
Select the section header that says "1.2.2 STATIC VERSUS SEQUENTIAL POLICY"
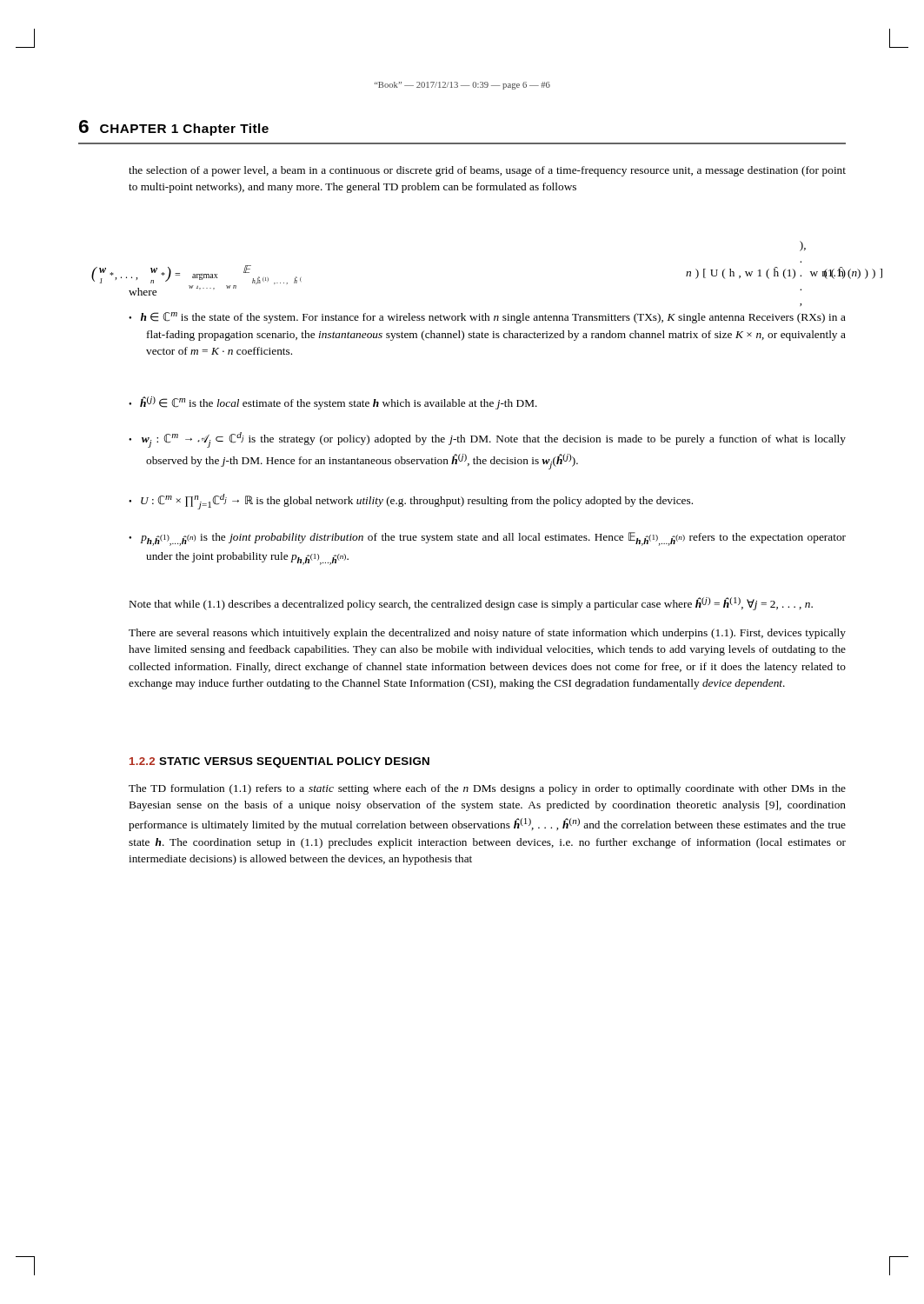coord(279,761)
